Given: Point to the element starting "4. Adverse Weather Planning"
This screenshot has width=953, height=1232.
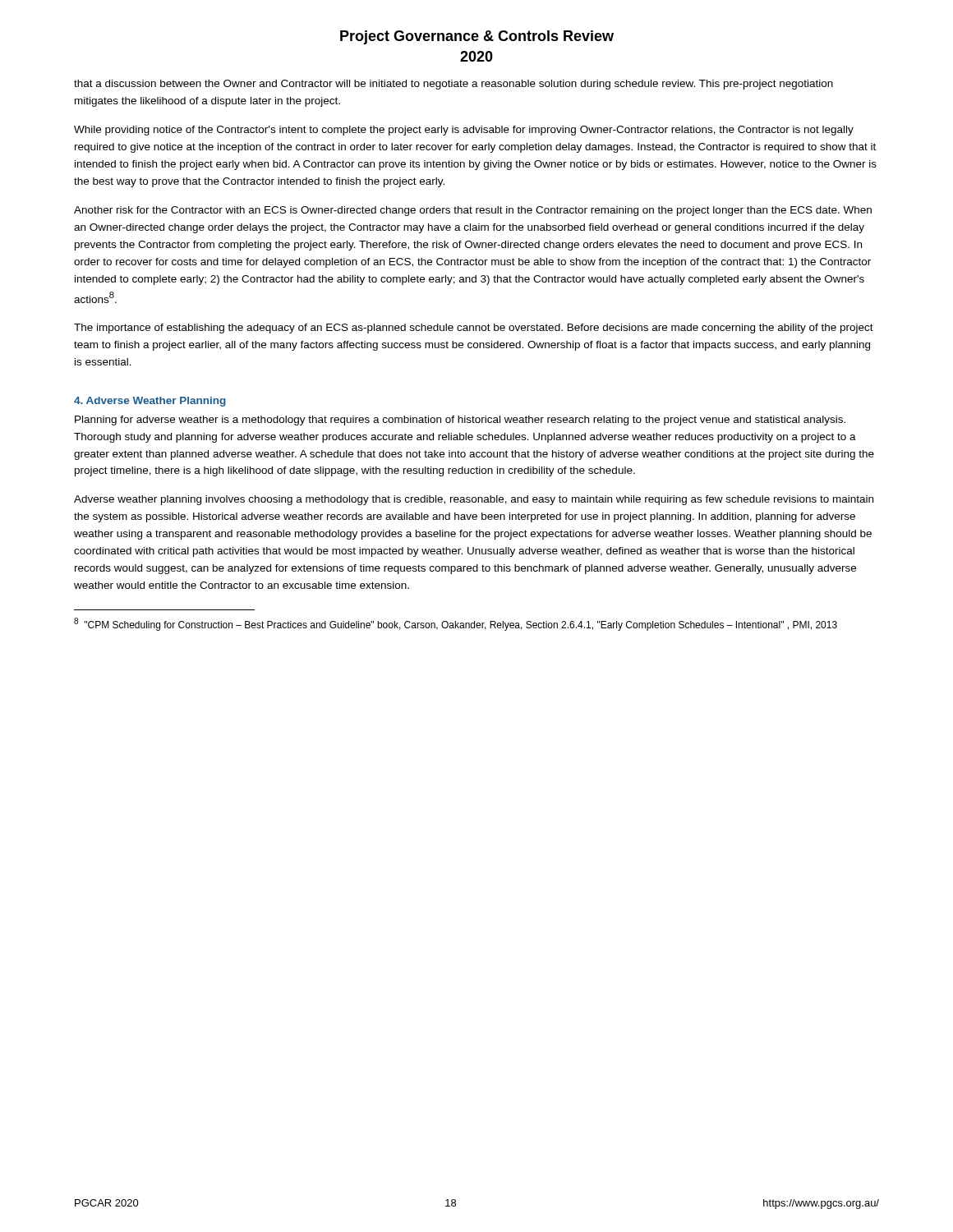Looking at the screenshot, I should (150, 400).
